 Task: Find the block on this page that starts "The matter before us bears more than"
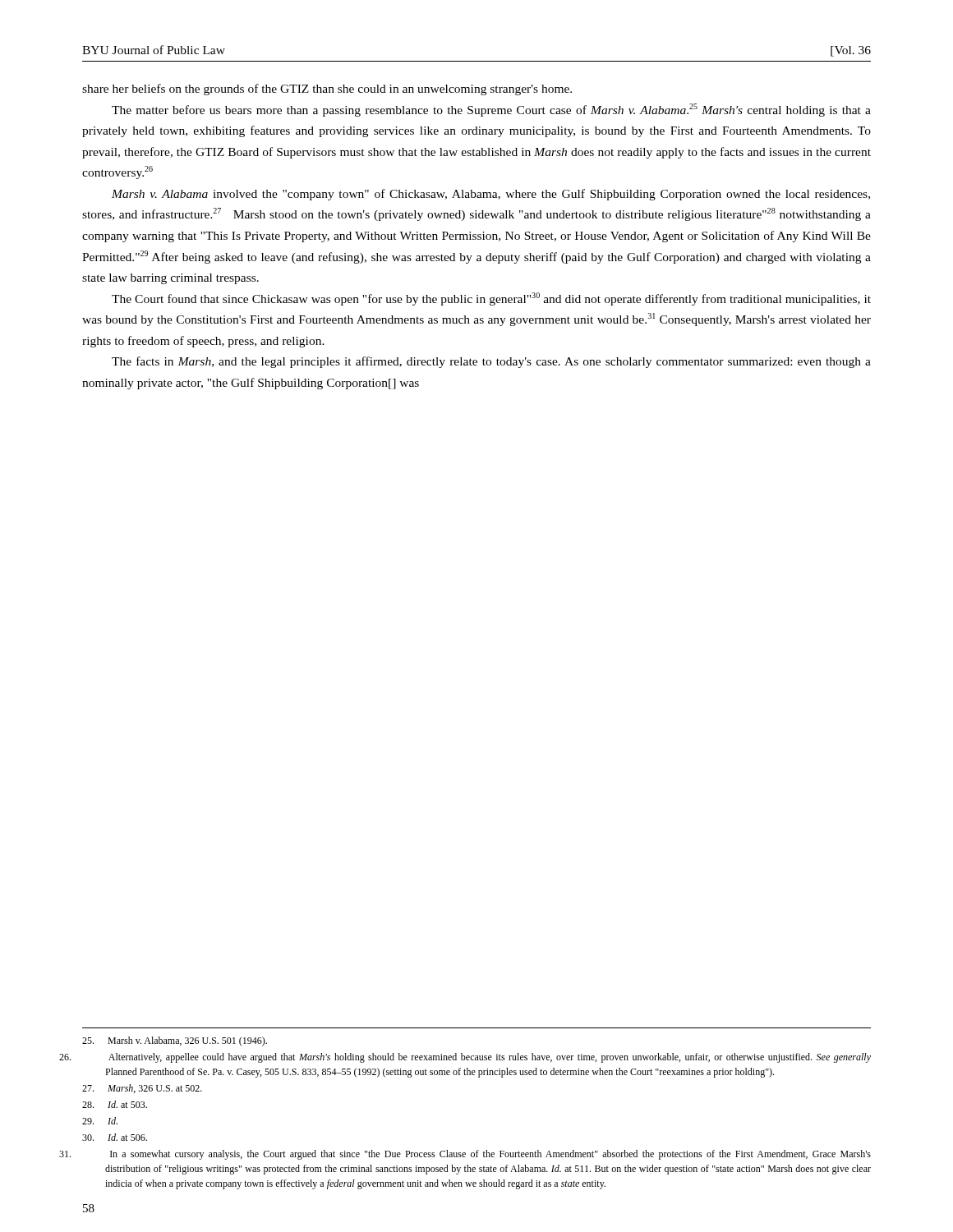pyautogui.click(x=476, y=141)
